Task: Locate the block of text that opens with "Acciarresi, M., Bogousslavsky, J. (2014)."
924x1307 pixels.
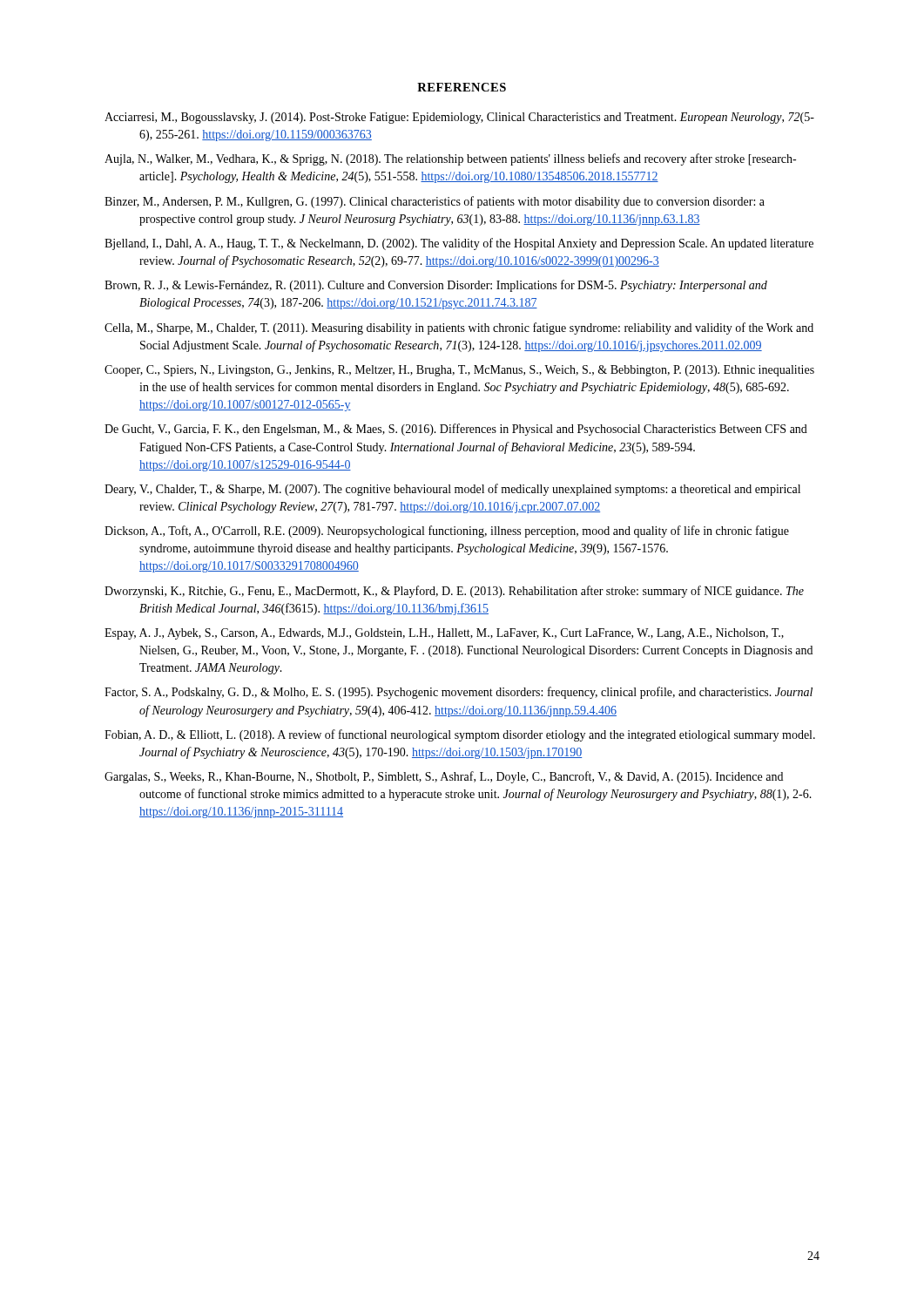Action: tap(459, 126)
